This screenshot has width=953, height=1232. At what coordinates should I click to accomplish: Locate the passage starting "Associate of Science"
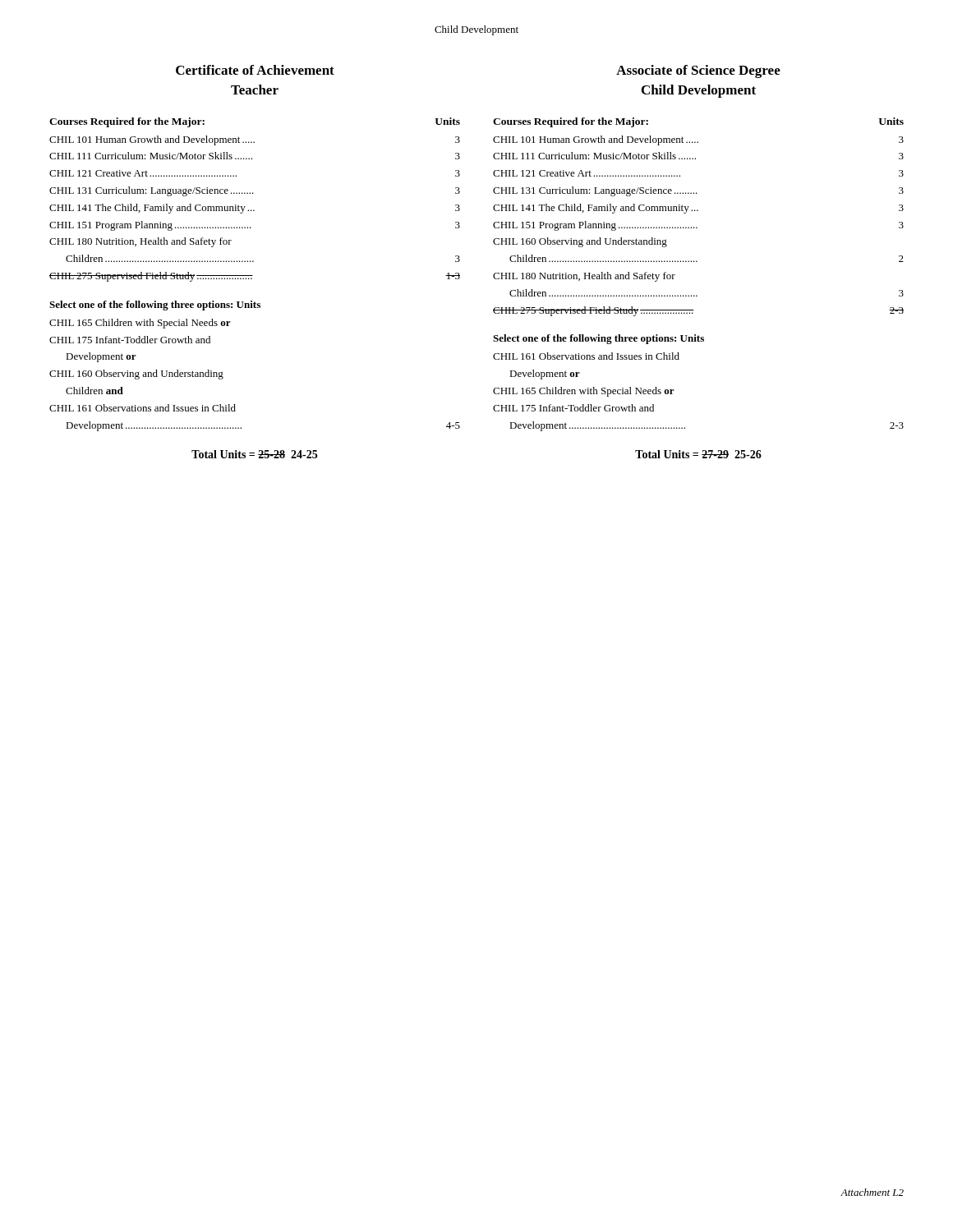(x=698, y=80)
